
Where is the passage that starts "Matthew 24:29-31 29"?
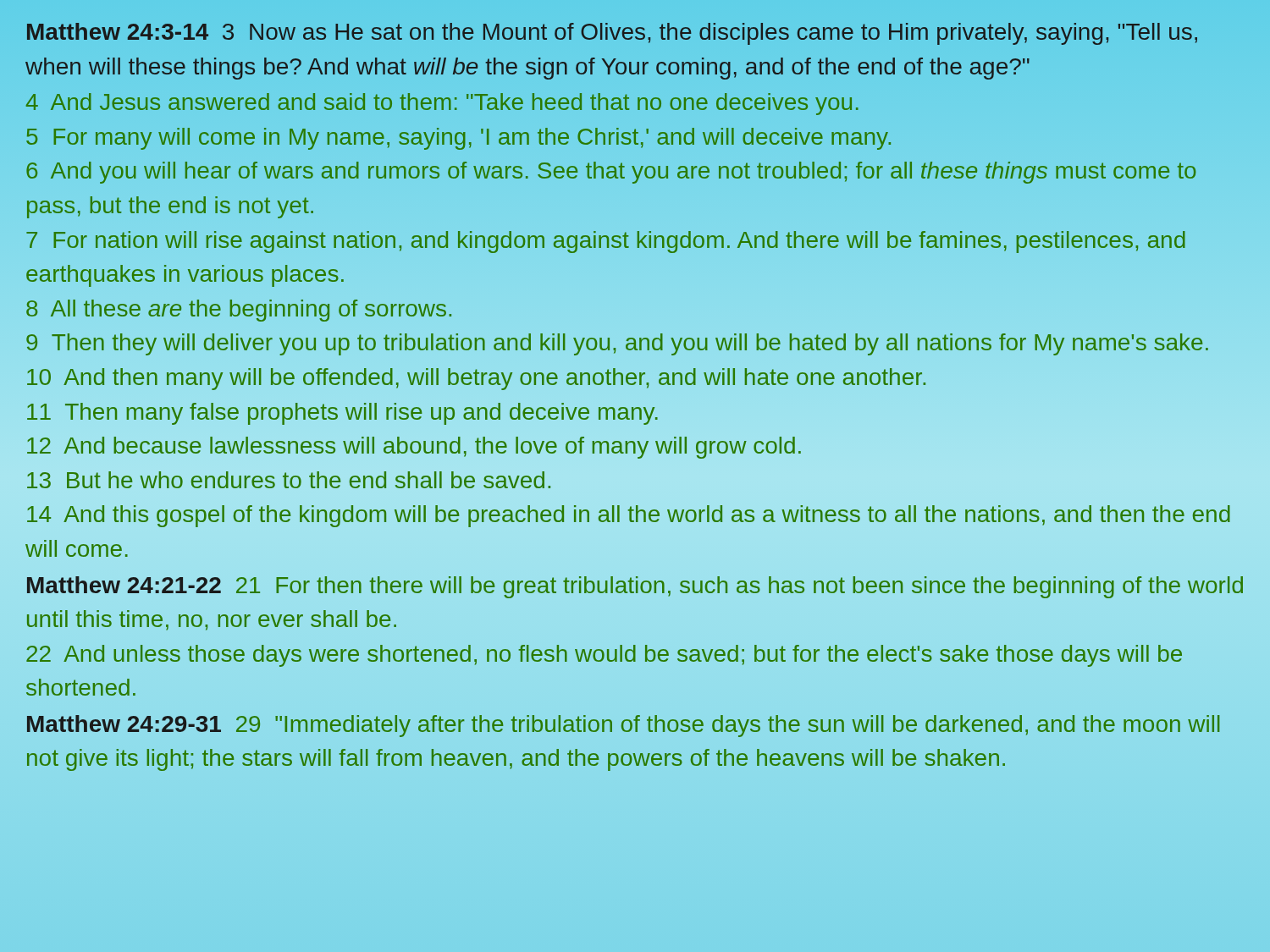pyautogui.click(x=623, y=741)
